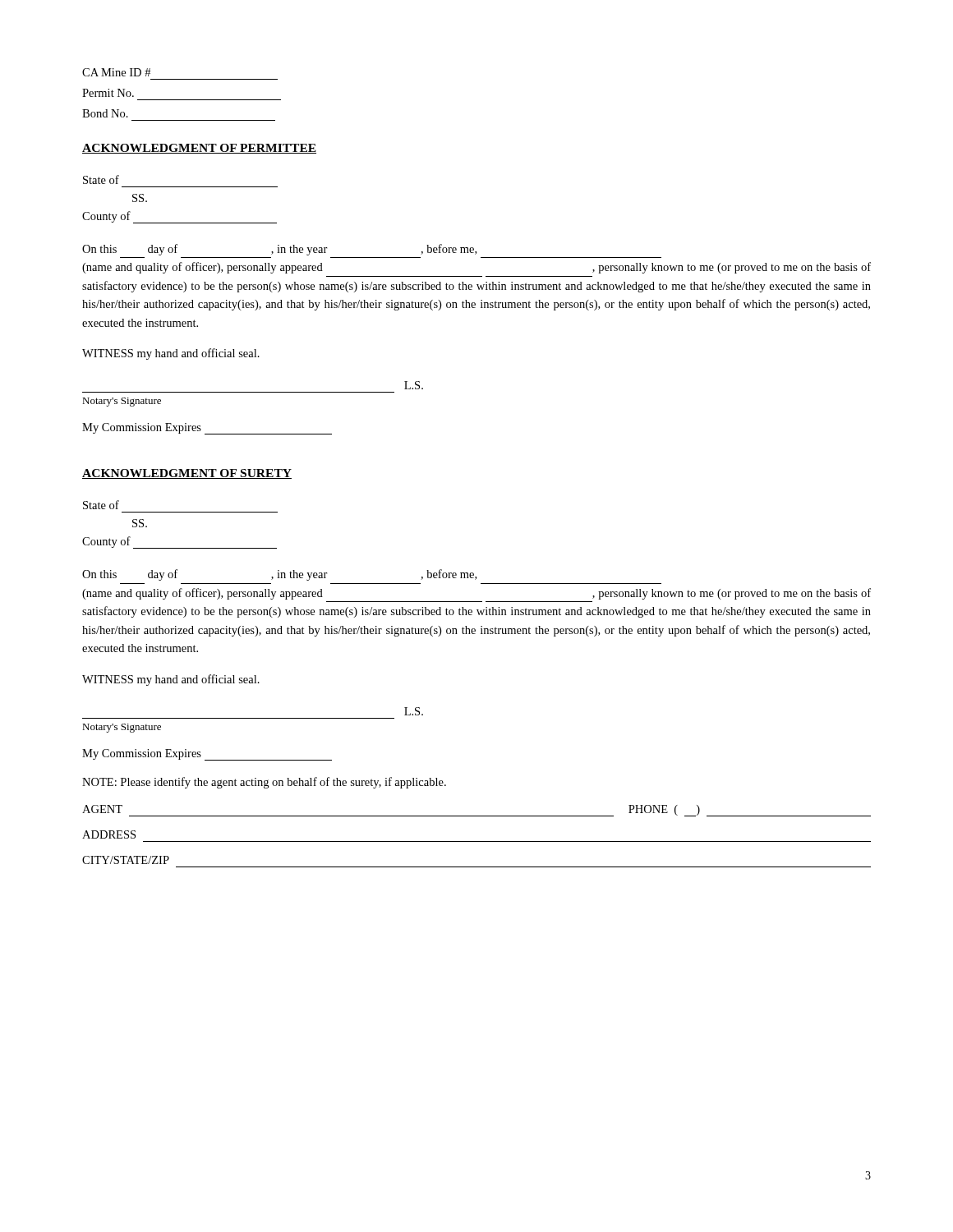The width and height of the screenshot is (953, 1232).
Task: Find the element starting "ACKNOWLEDGMENT OF SURETY"
Action: (187, 473)
